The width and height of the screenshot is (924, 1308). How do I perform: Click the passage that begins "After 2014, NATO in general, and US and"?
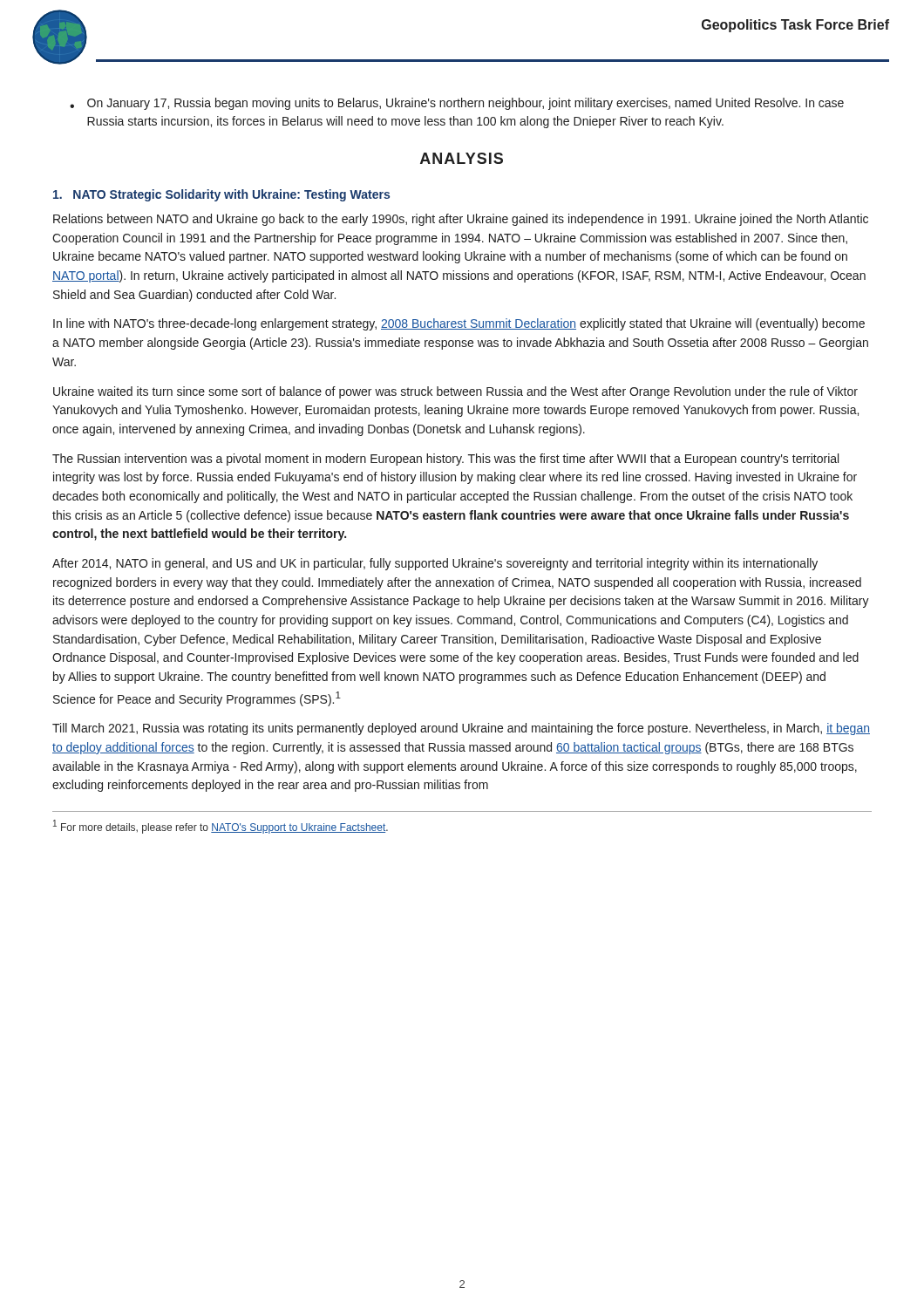coord(460,631)
